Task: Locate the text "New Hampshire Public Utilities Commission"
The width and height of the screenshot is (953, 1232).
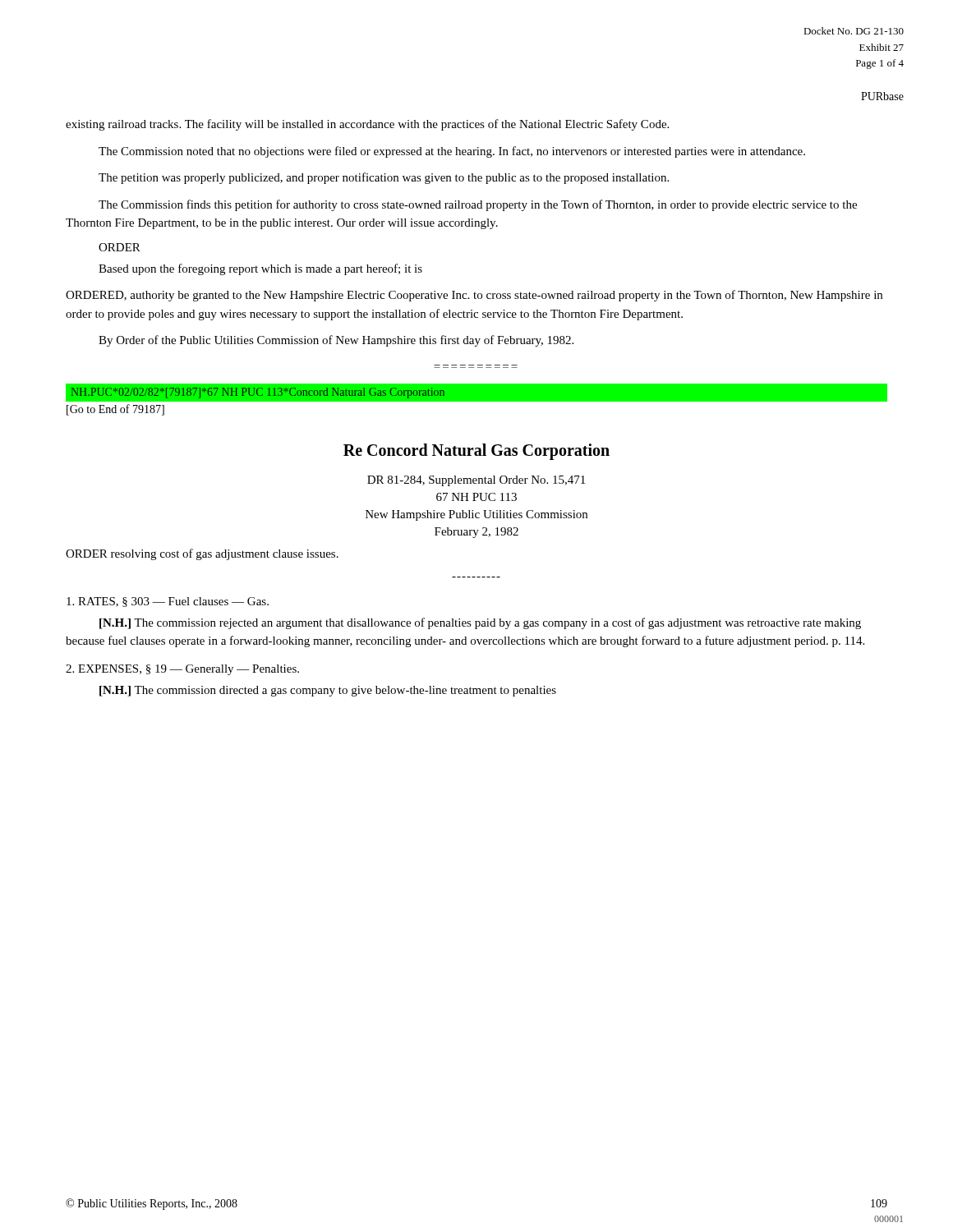Action: (476, 514)
